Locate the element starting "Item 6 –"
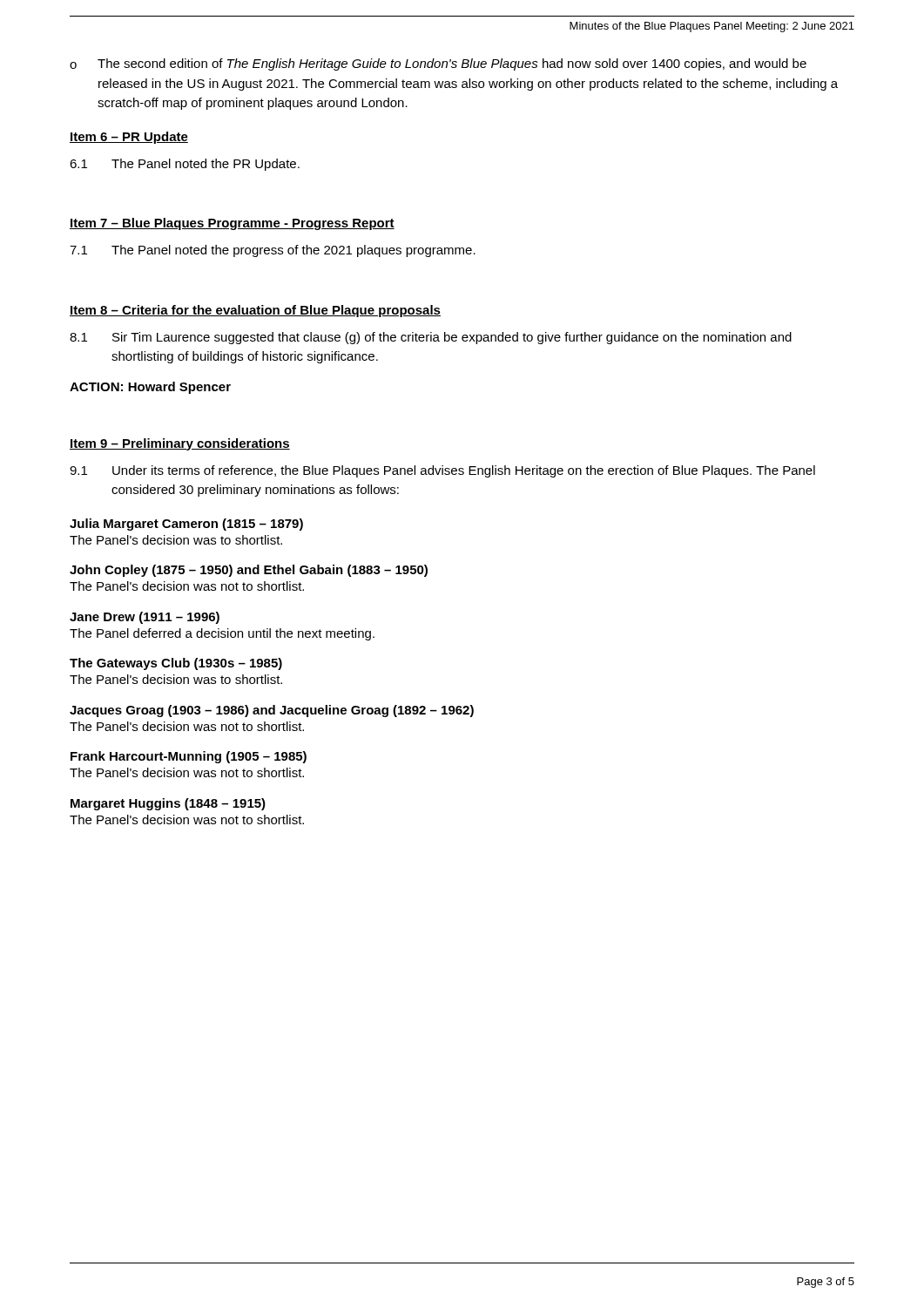Viewport: 924px width, 1307px height. pyautogui.click(x=129, y=136)
